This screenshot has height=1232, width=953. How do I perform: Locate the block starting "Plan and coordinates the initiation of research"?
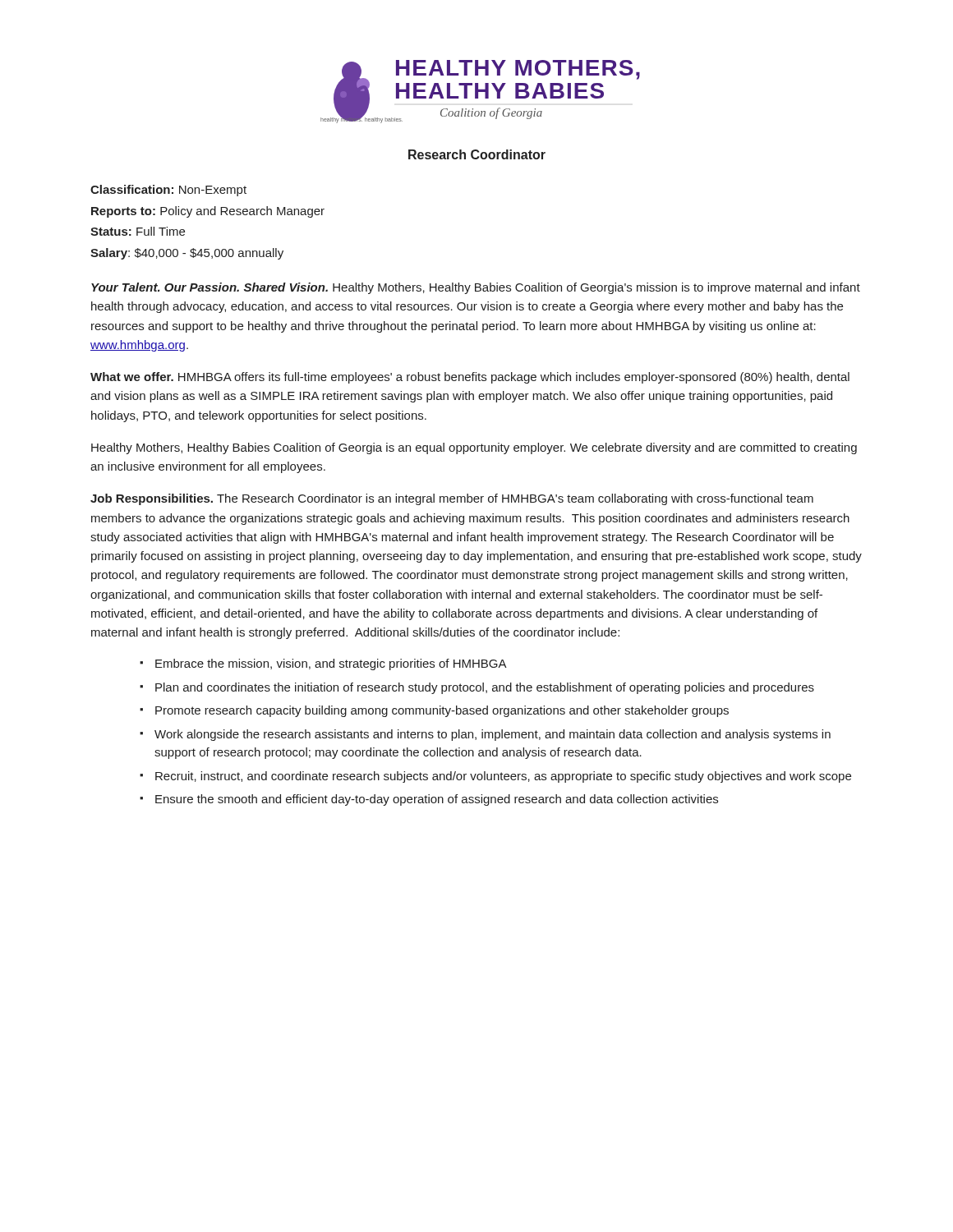(484, 687)
